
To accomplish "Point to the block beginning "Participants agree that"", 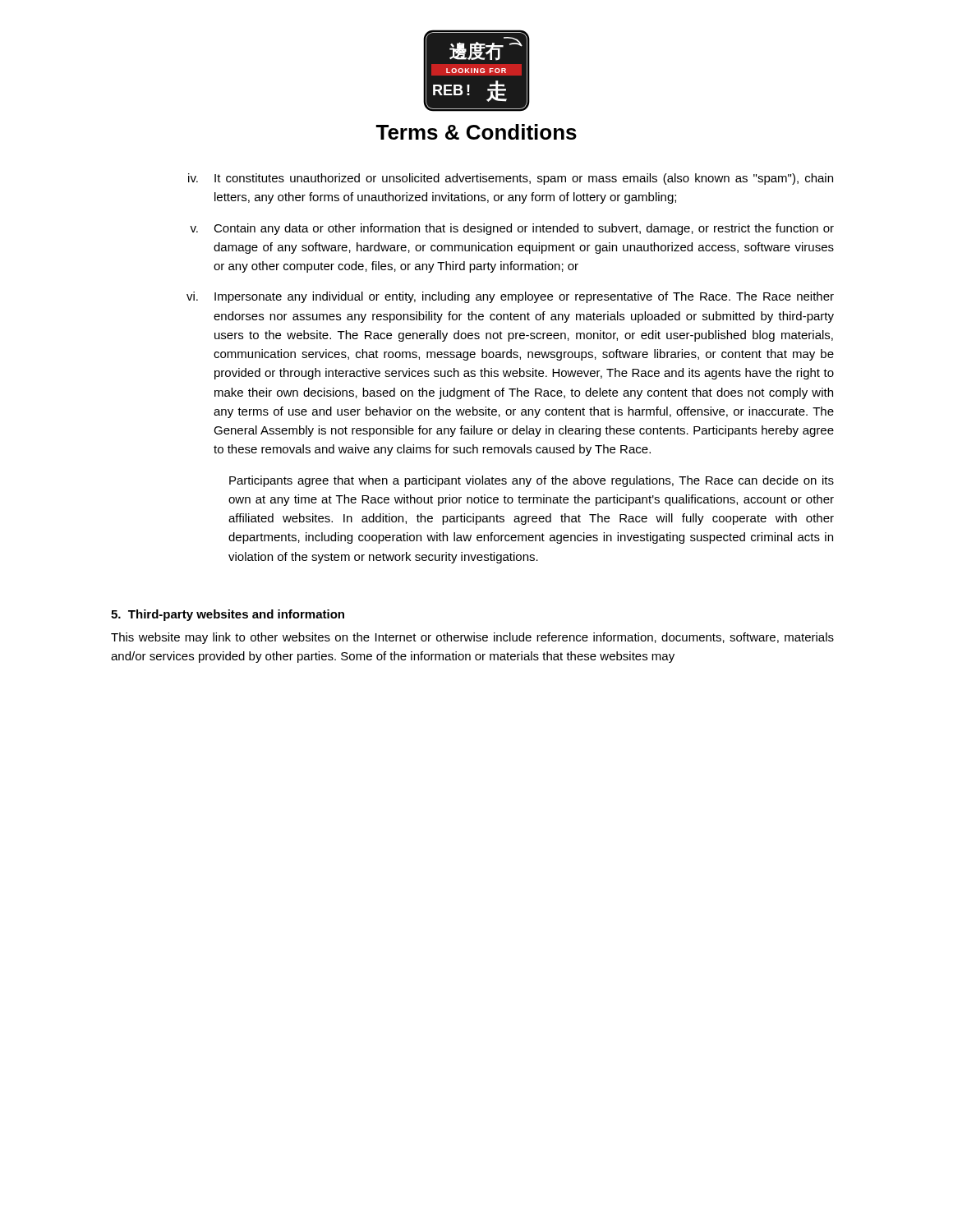I will click(x=531, y=518).
